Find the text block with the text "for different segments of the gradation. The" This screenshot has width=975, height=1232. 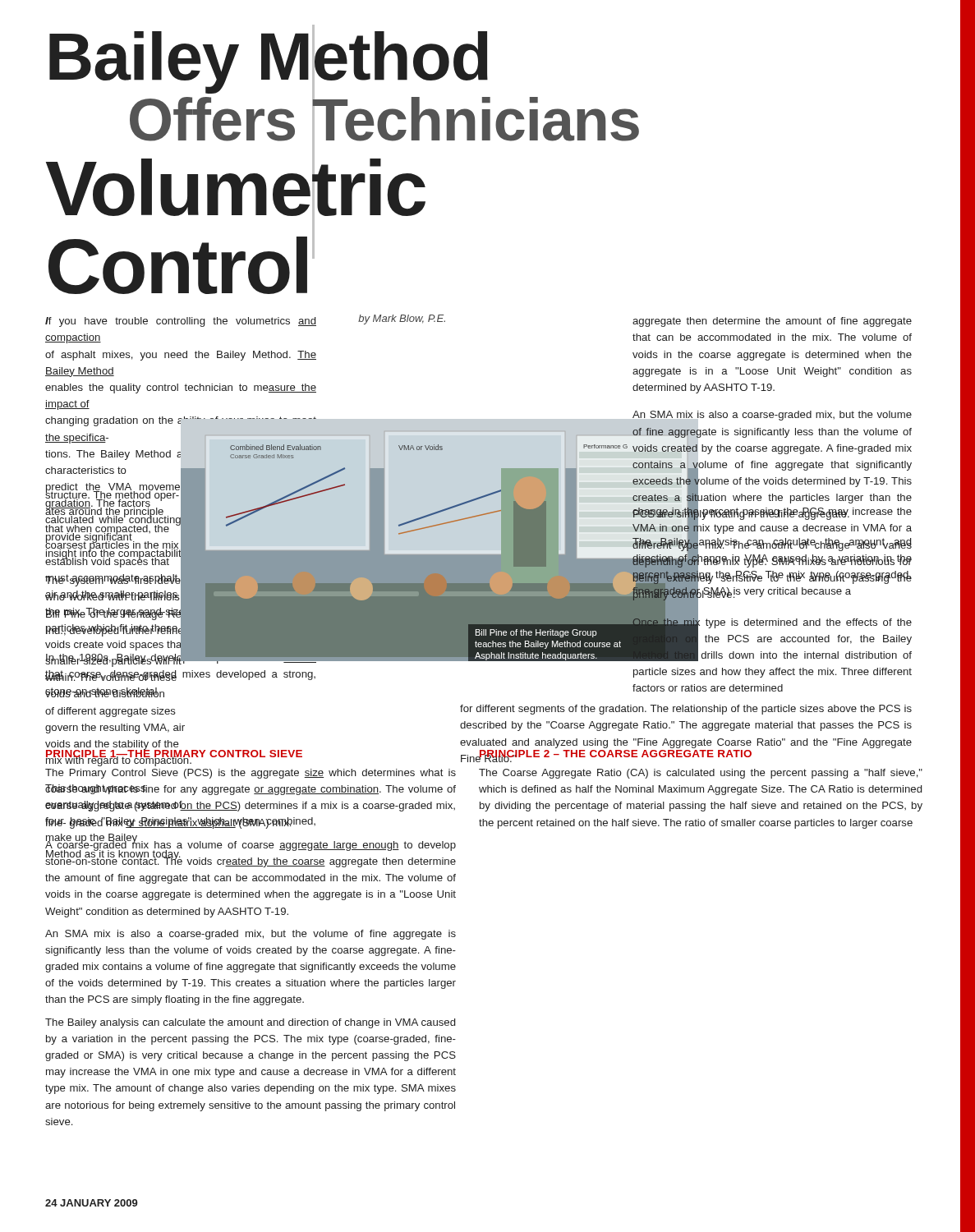[686, 734]
